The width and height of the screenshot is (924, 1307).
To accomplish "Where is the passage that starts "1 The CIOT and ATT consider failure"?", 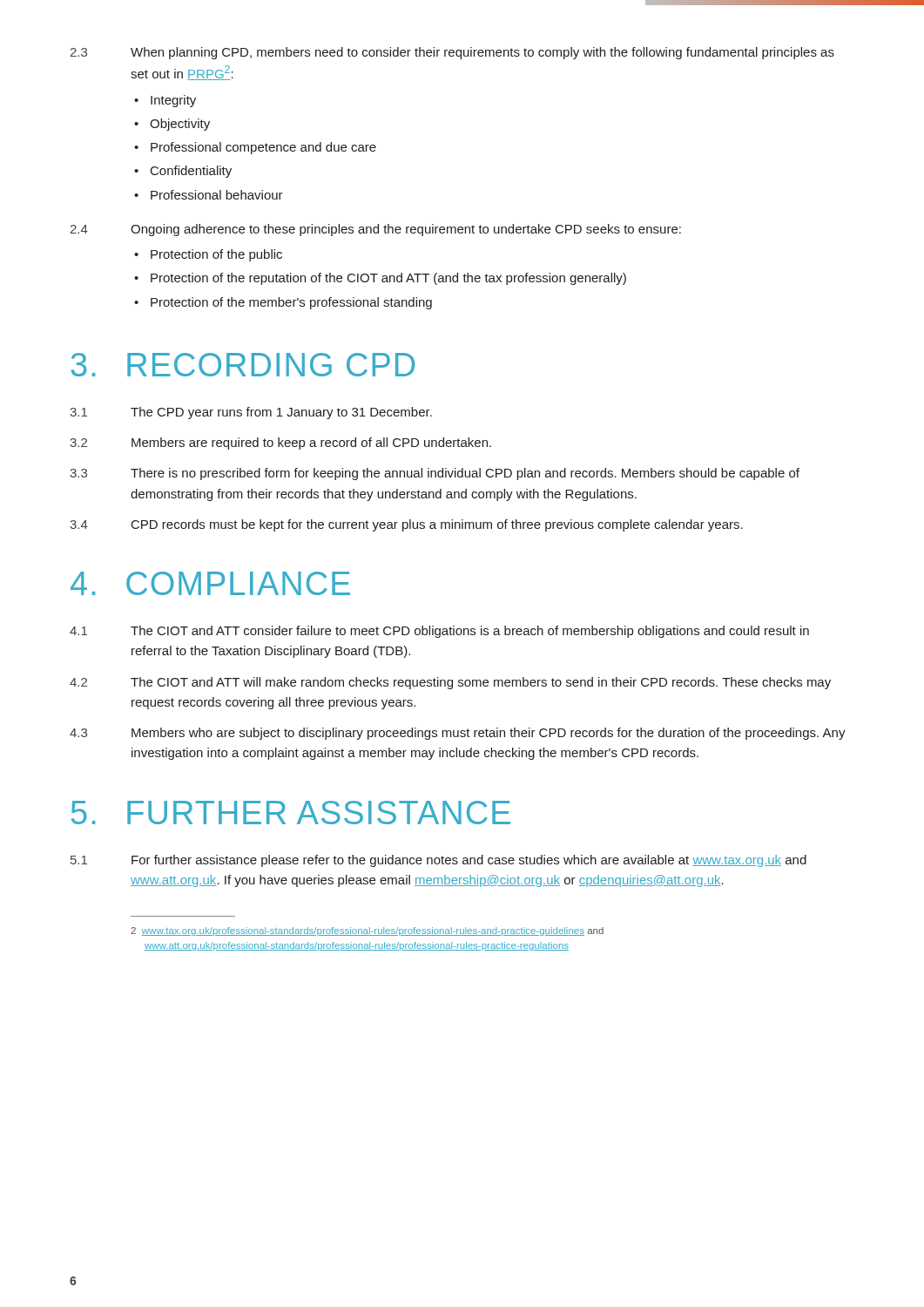I will (x=462, y=641).
